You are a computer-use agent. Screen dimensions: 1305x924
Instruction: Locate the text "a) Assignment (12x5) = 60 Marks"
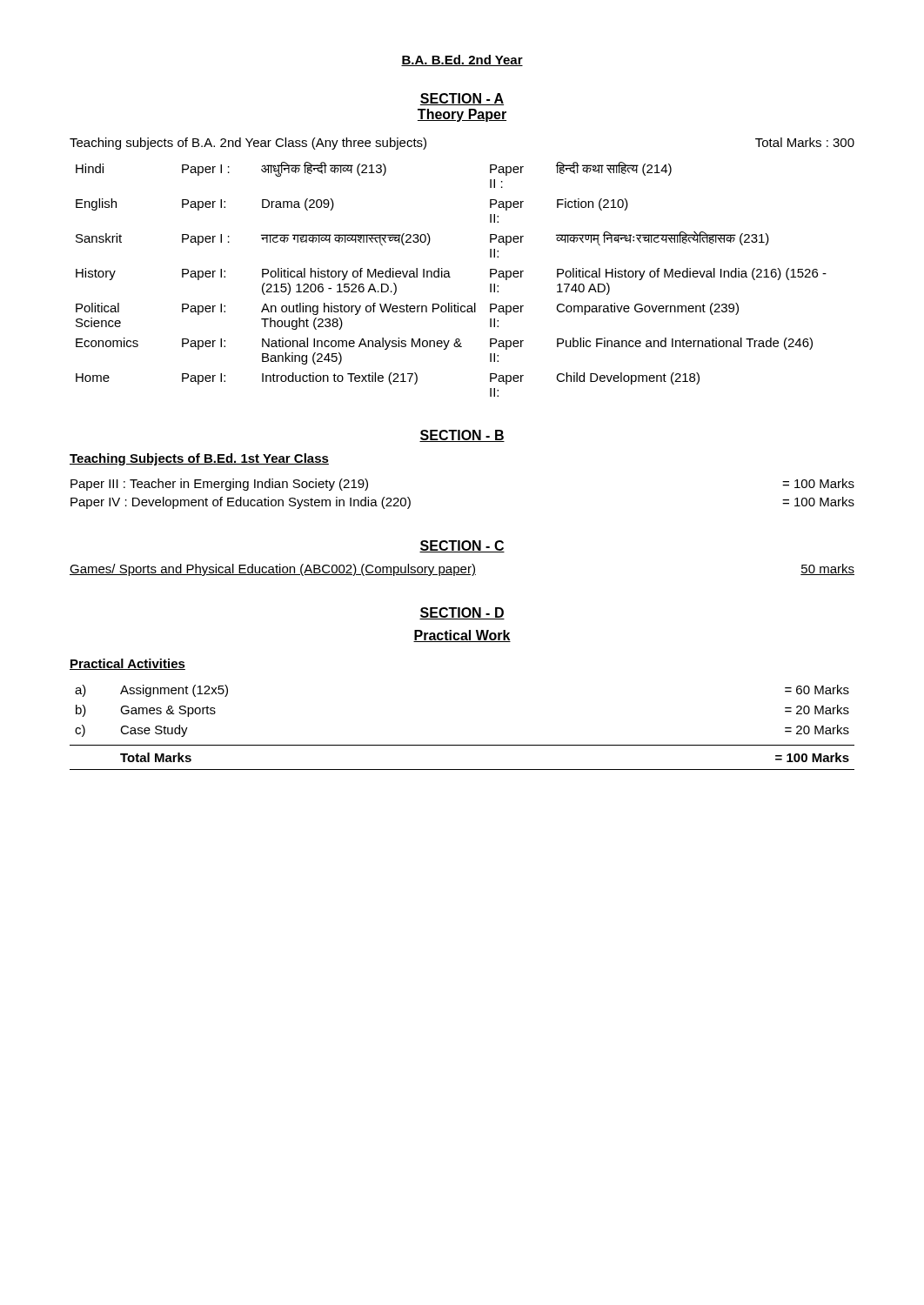click(x=174, y=690)
